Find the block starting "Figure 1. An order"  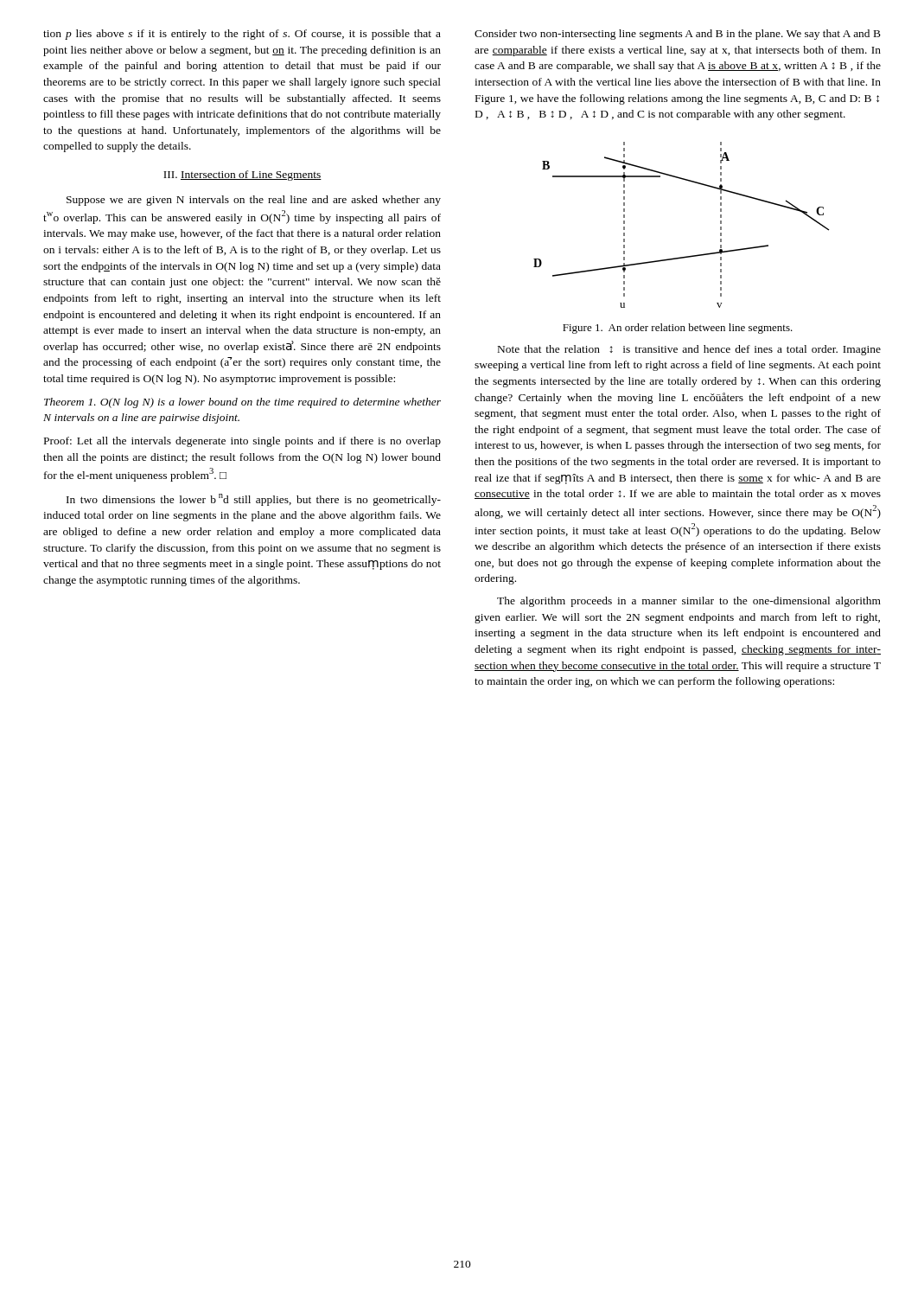678,327
